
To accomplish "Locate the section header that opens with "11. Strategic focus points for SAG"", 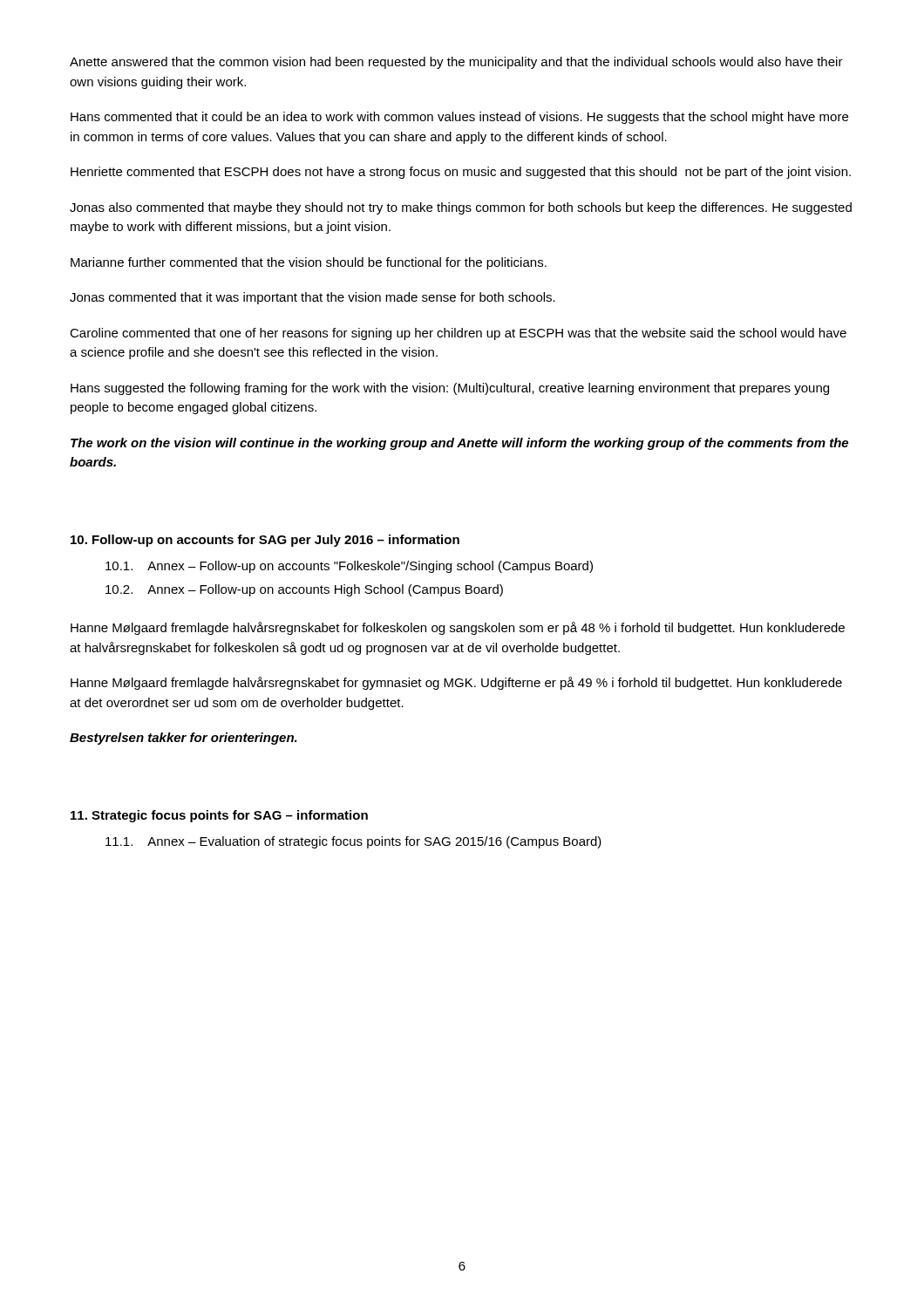I will point(219,814).
